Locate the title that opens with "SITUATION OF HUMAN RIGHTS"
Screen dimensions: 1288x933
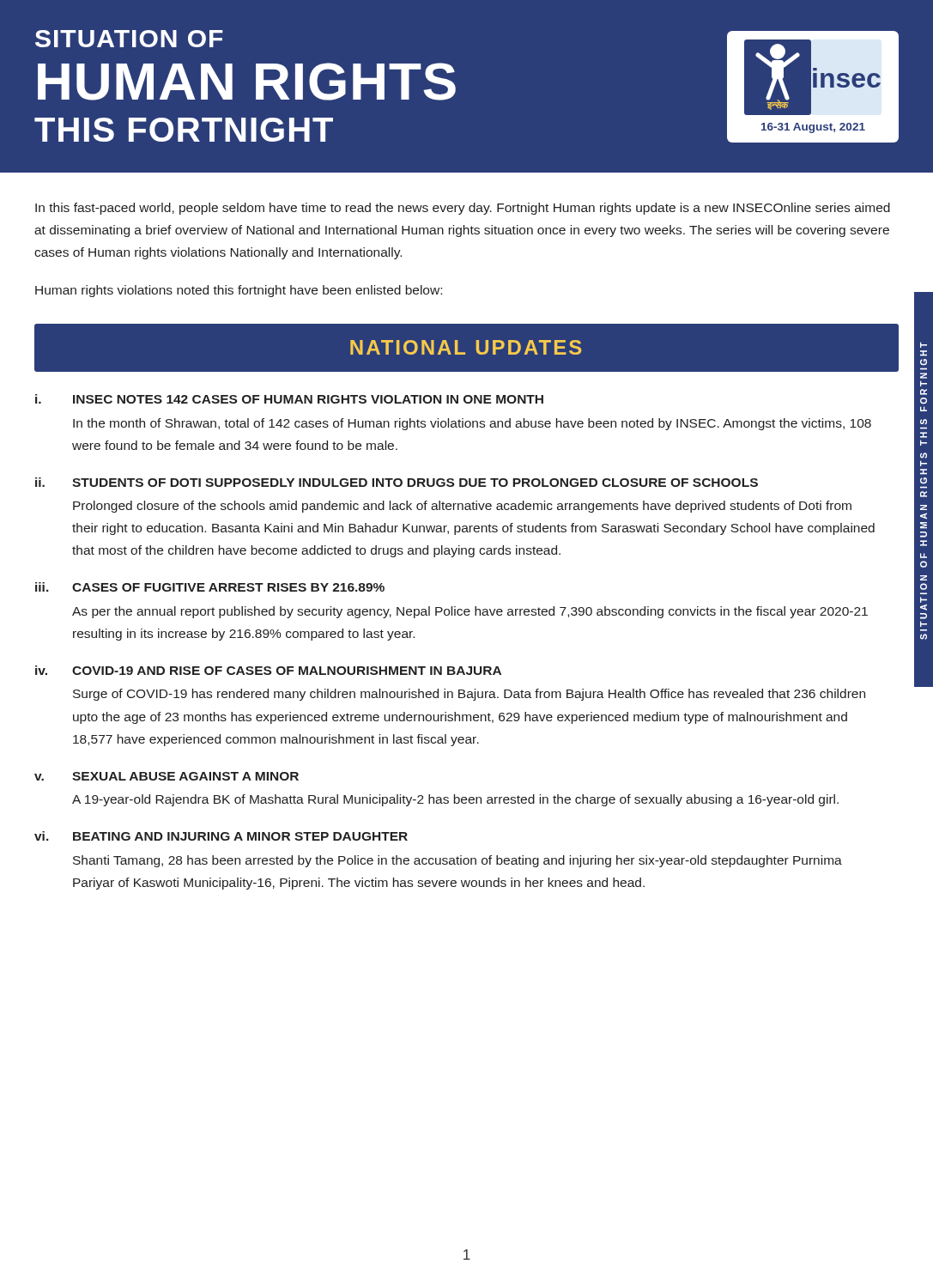click(x=466, y=86)
